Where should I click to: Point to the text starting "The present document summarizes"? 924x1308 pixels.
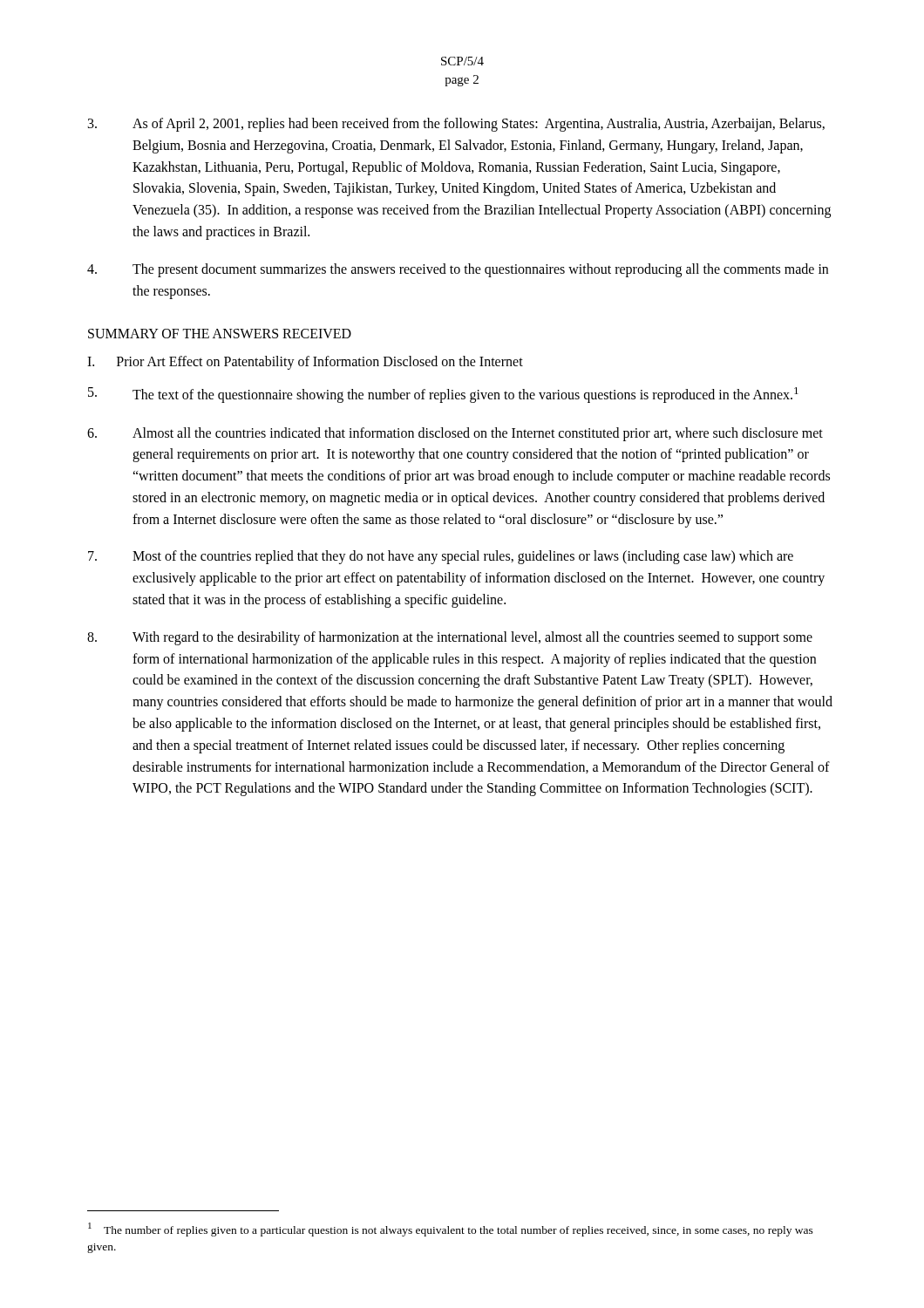[460, 280]
